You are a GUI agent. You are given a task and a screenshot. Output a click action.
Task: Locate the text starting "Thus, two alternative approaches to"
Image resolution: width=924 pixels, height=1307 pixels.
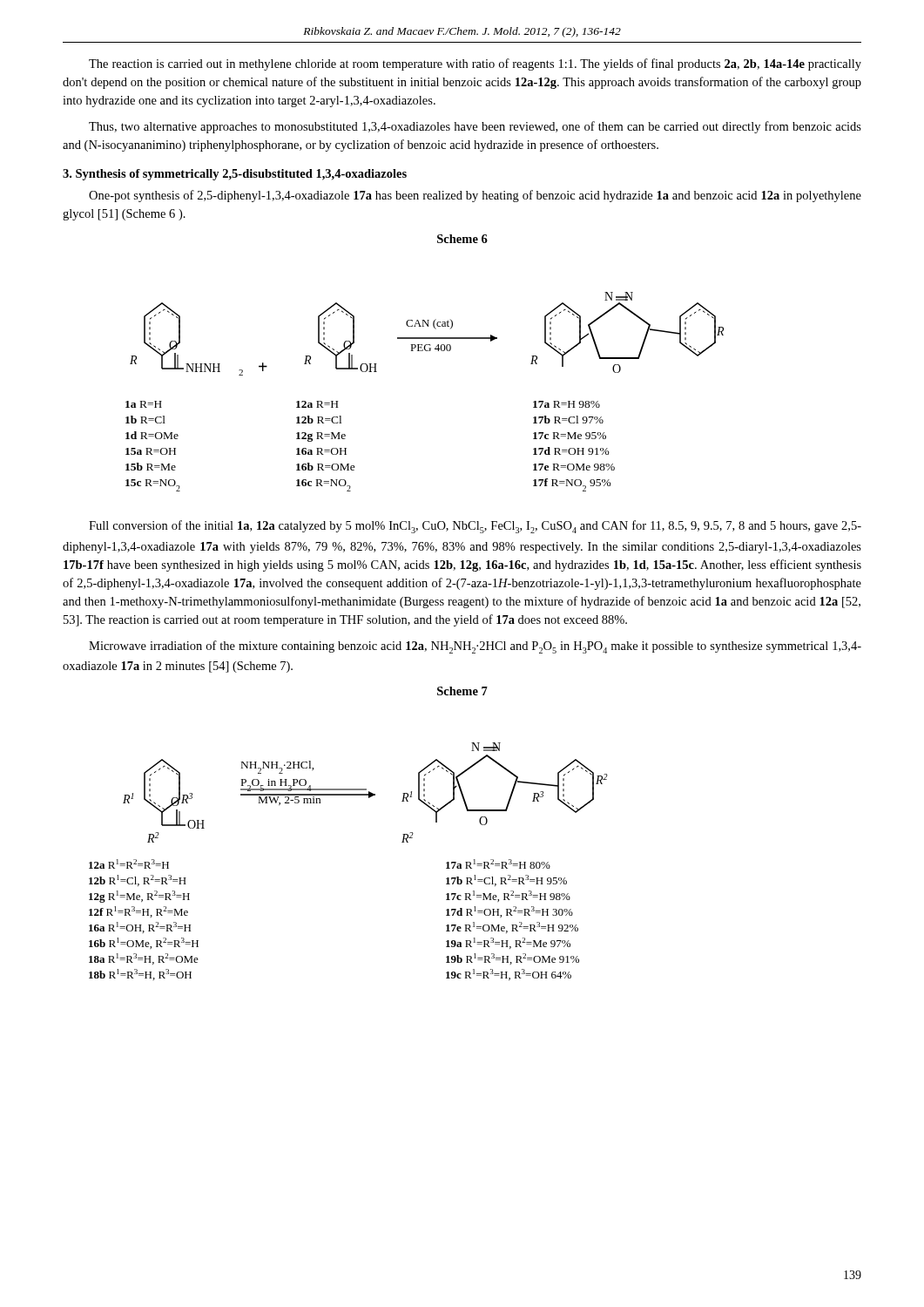[x=462, y=136]
